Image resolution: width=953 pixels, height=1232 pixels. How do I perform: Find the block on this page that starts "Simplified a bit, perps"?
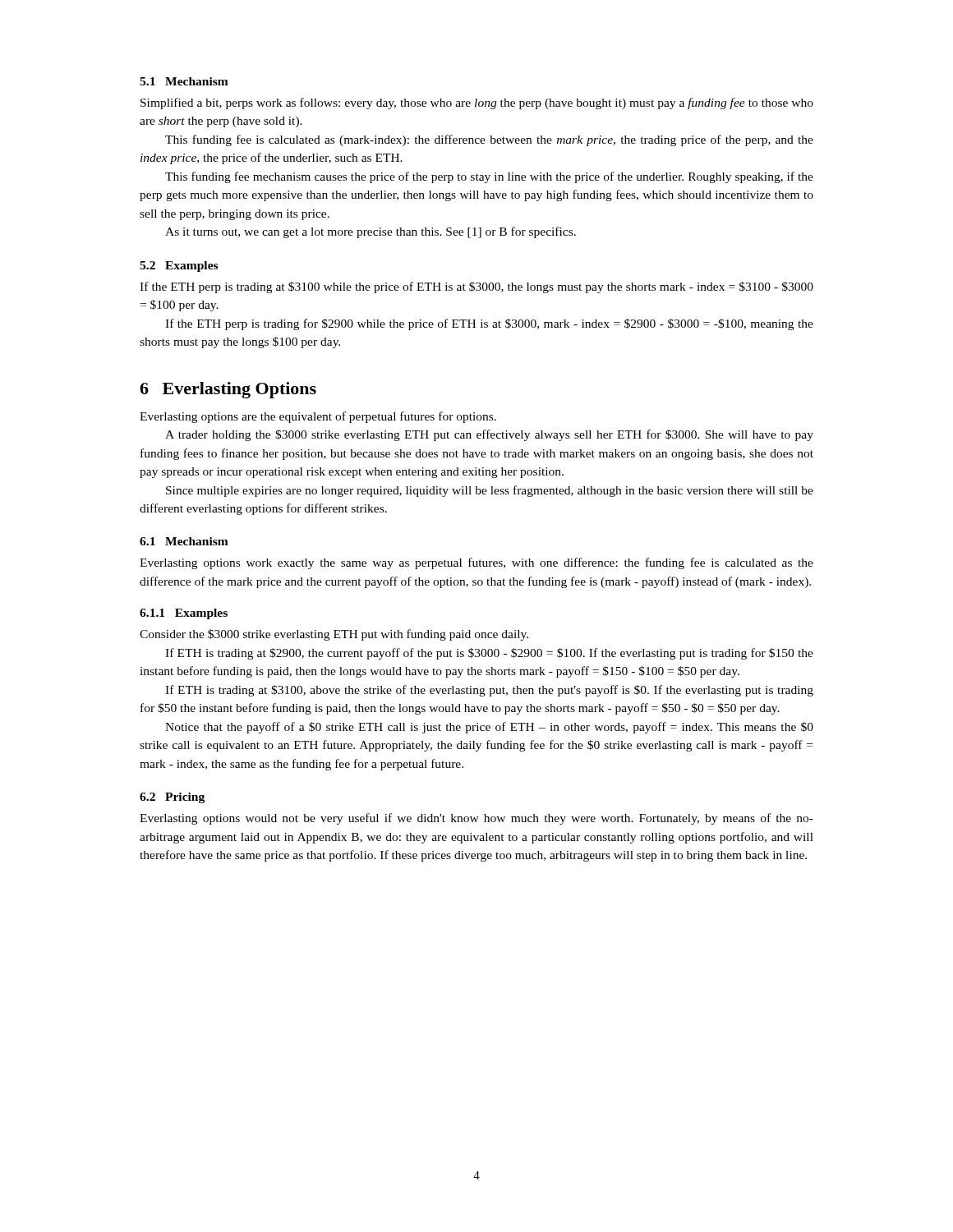(x=476, y=167)
